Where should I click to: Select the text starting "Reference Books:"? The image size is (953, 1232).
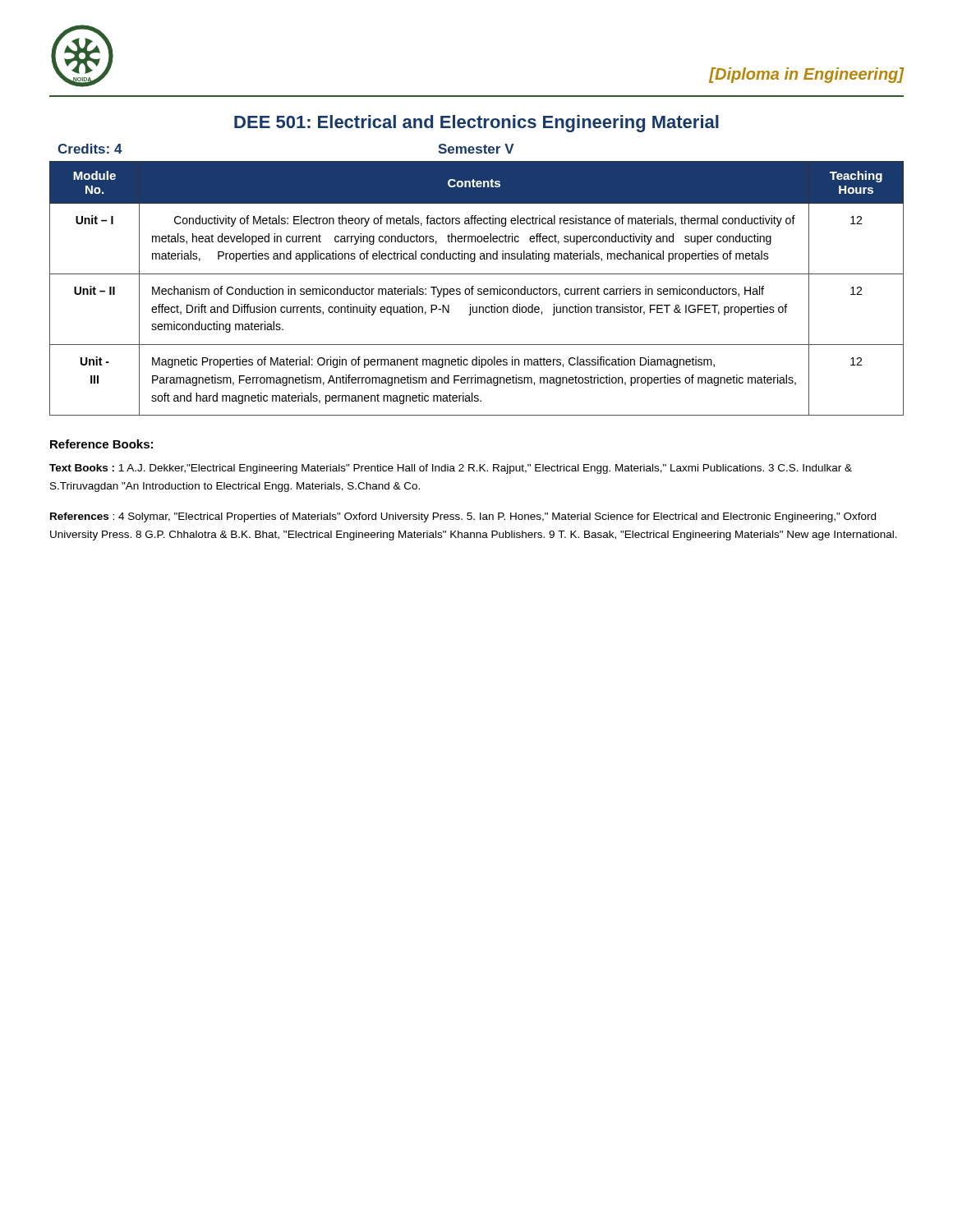coord(102,444)
